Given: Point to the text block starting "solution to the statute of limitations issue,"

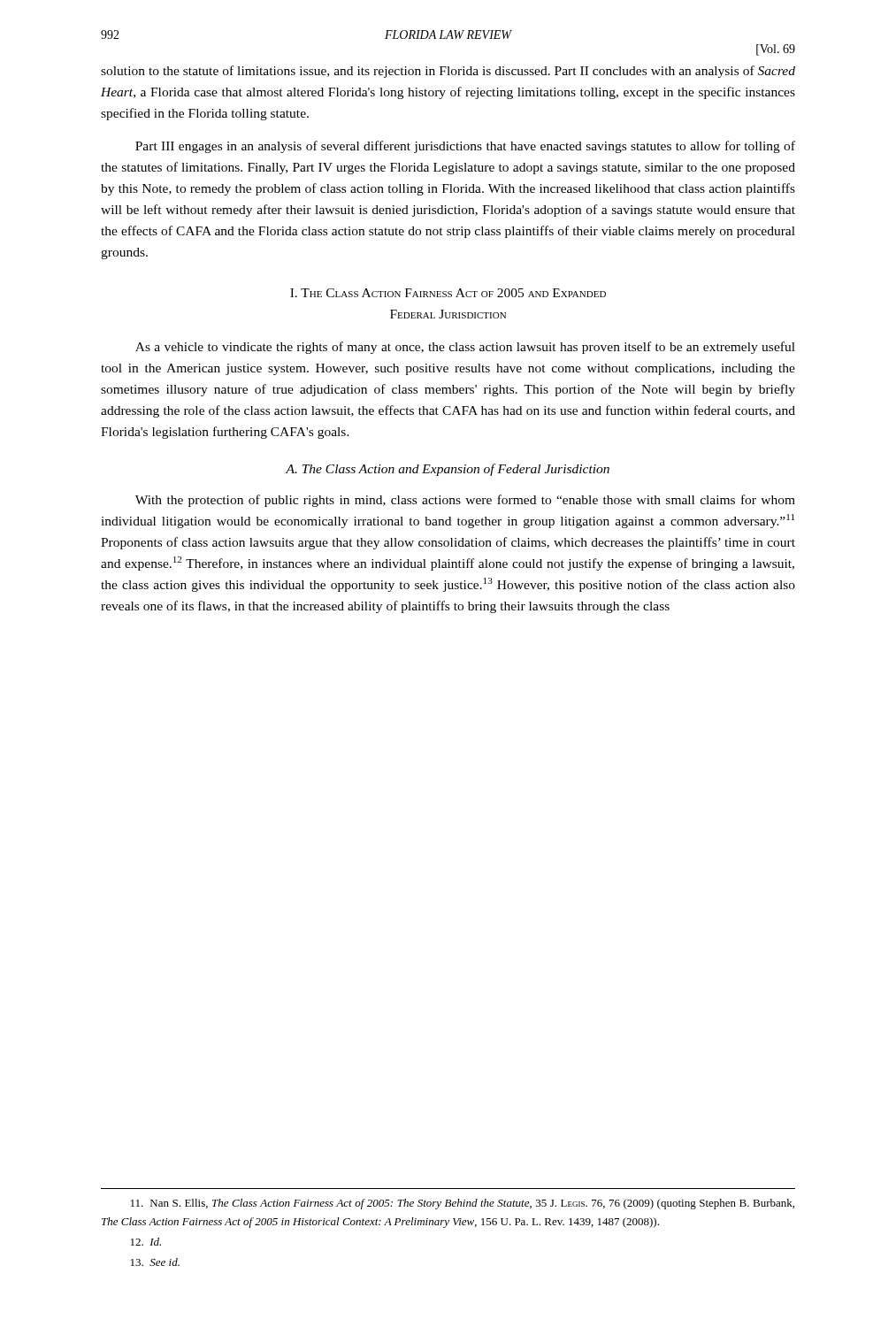Looking at the screenshot, I should pyautogui.click(x=448, y=92).
